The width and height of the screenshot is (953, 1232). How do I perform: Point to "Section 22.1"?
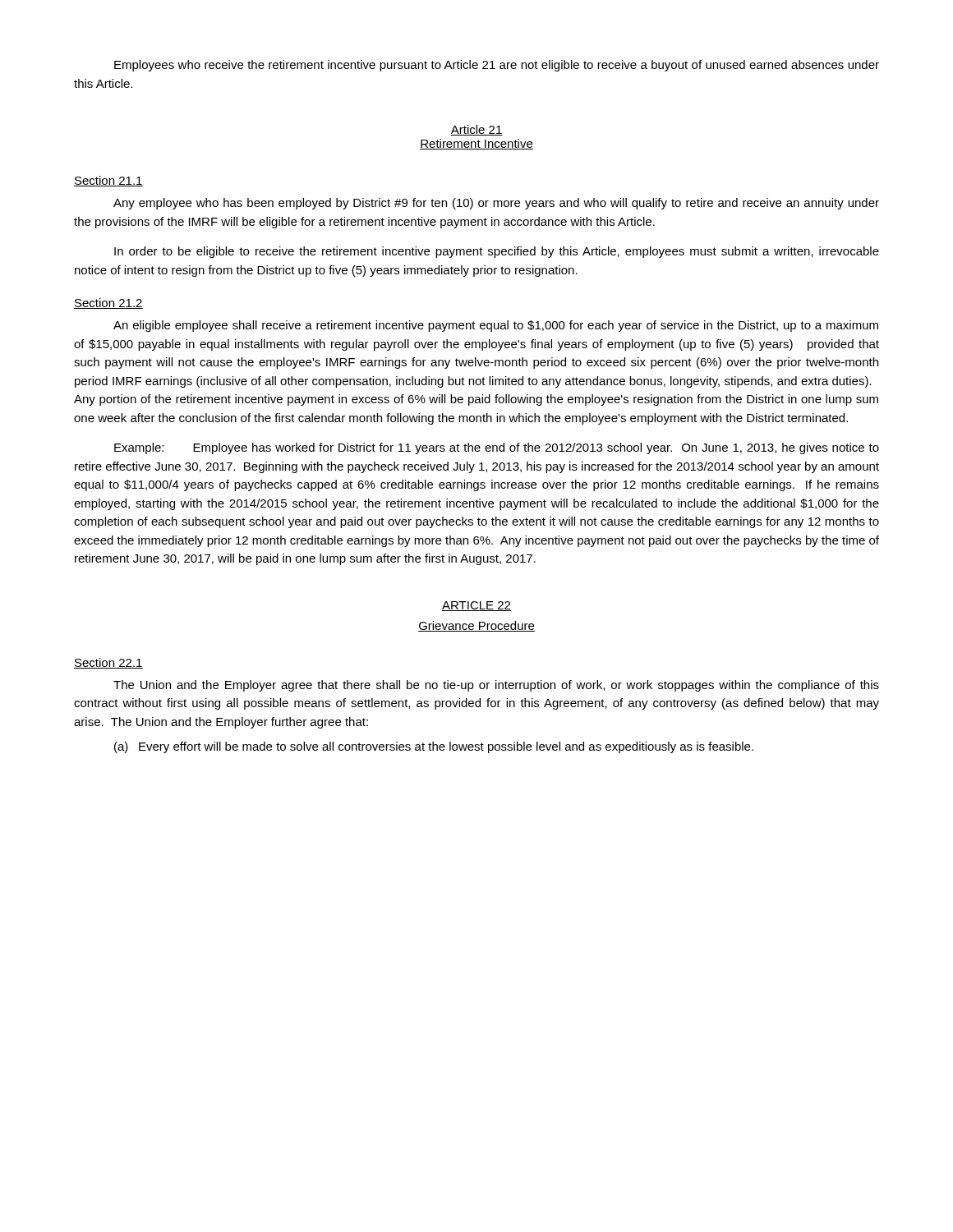108,662
